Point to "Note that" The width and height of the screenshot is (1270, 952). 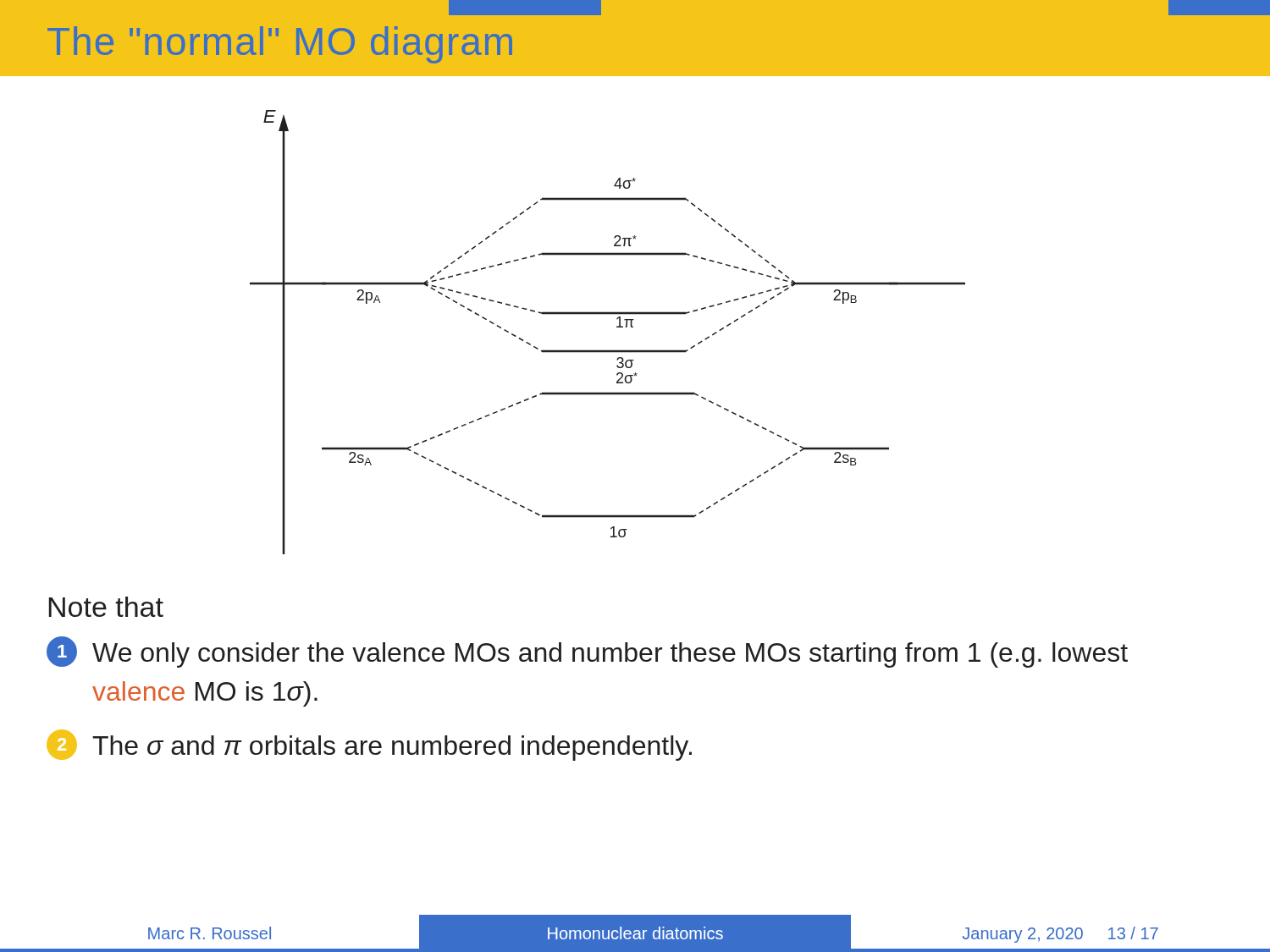[105, 607]
